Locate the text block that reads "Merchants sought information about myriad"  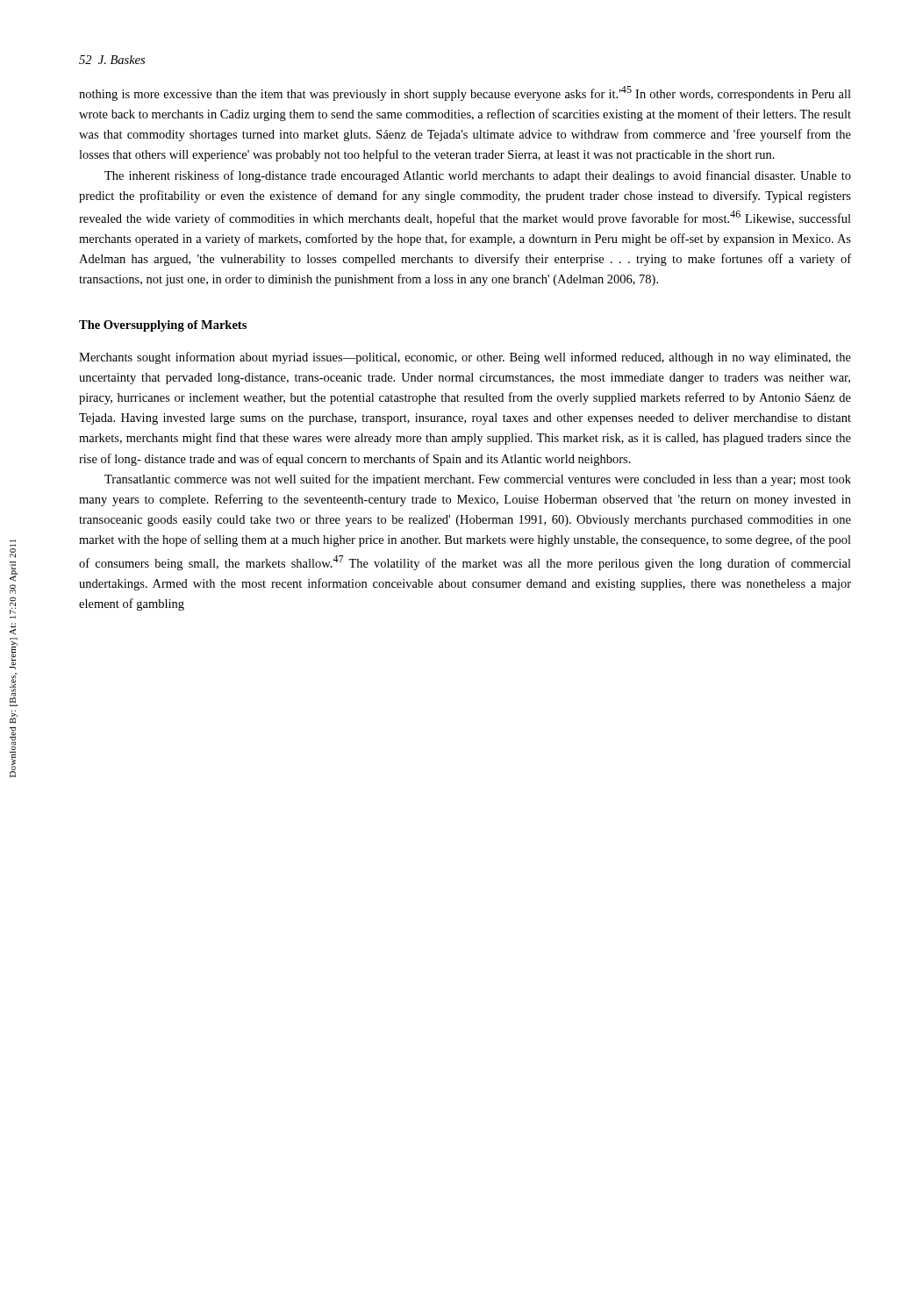(x=465, y=408)
